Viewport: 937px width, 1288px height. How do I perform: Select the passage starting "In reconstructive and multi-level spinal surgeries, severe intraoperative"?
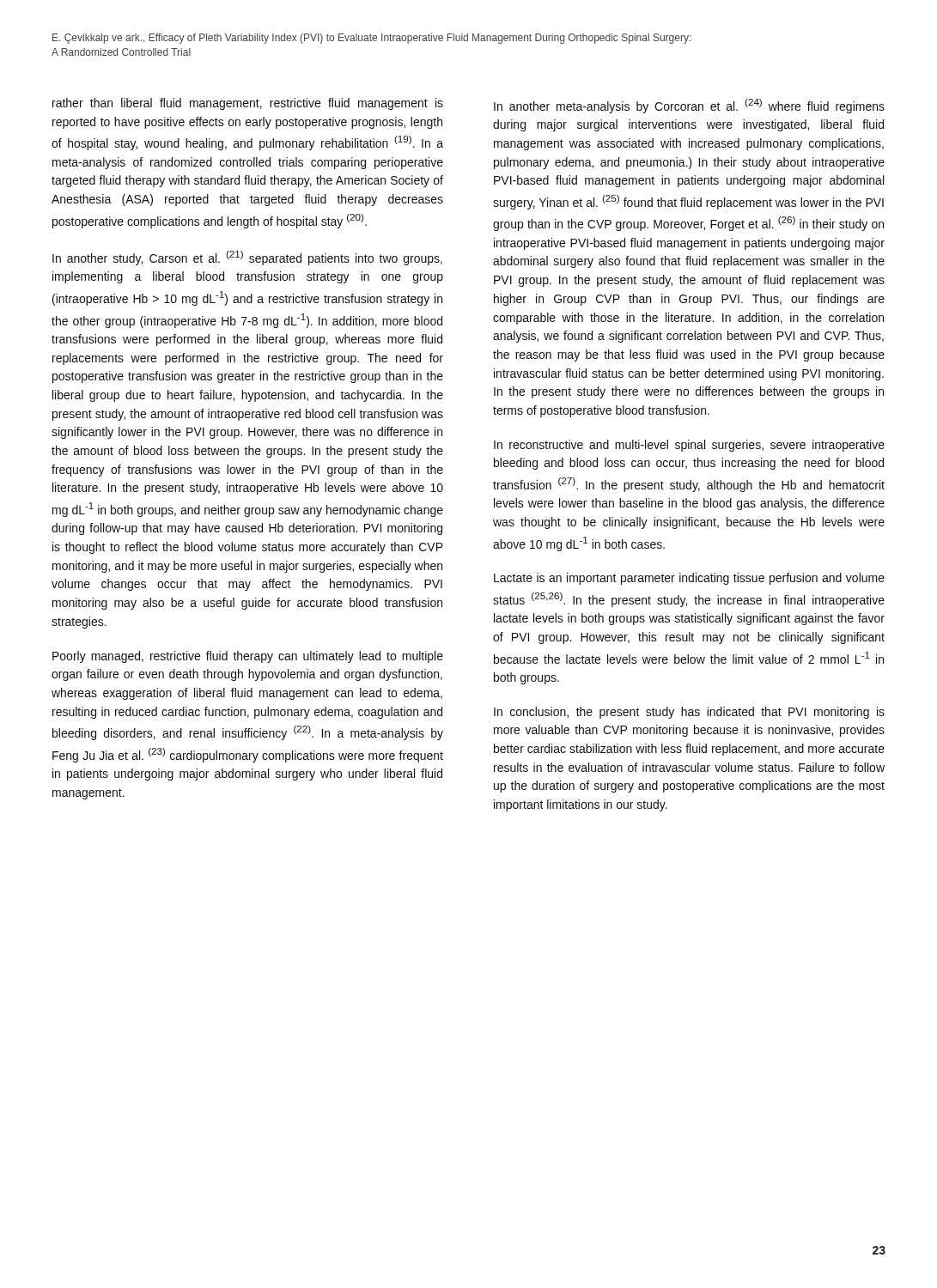click(689, 494)
